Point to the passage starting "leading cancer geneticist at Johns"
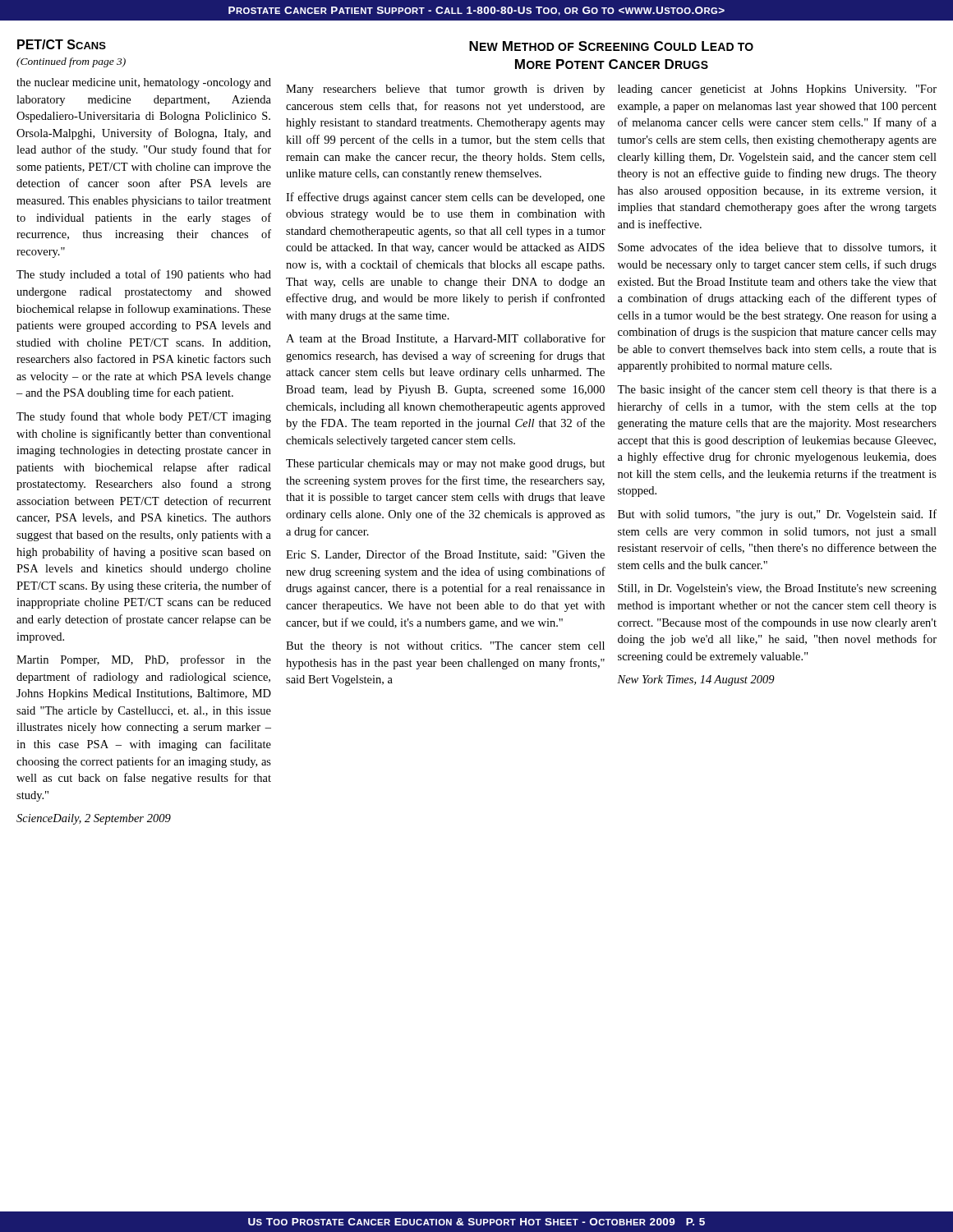The width and height of the screenshot is (953, 1232). pyautogui.click(x=777, y=157)
